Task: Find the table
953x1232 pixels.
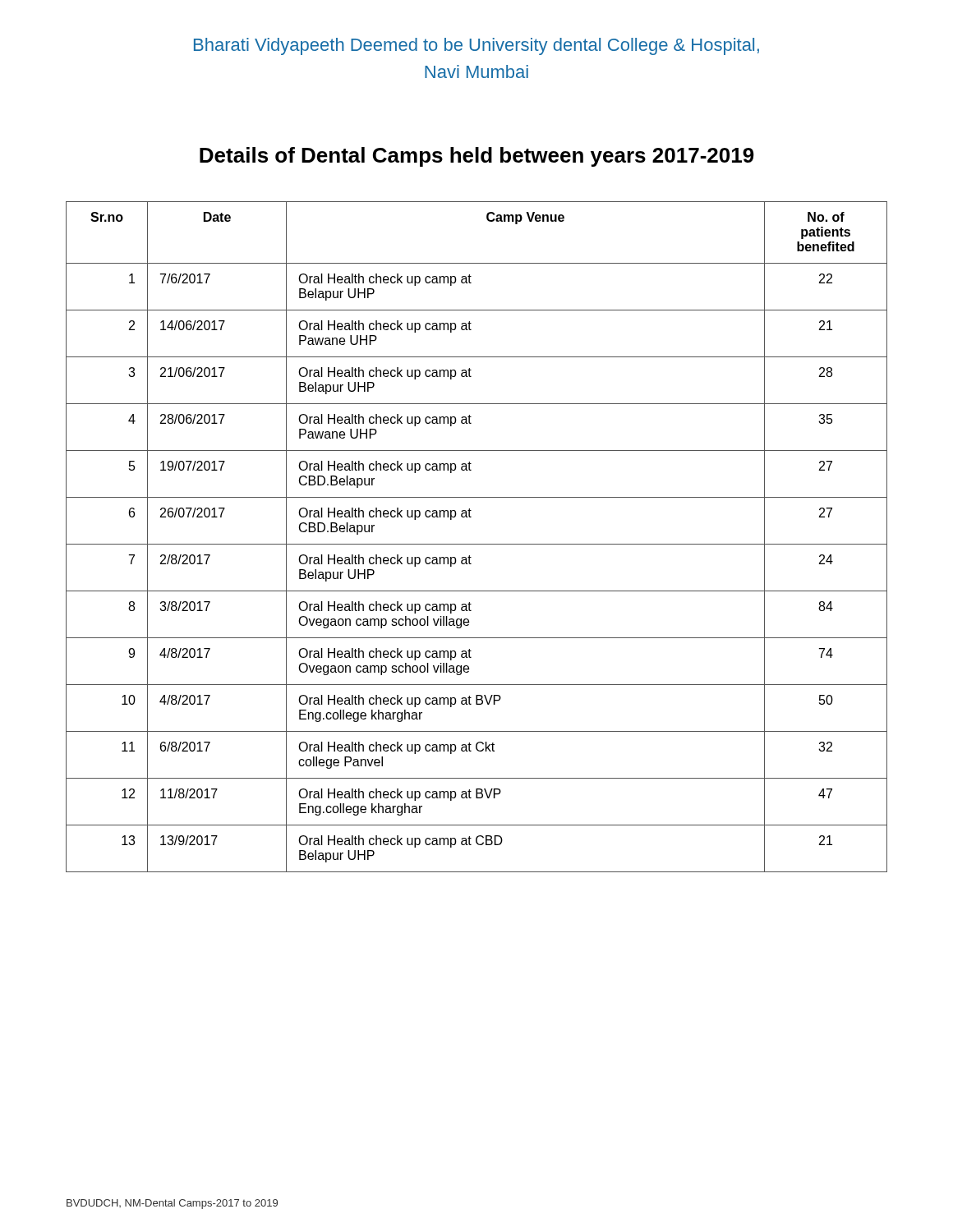Action: [x=476, y=537]
